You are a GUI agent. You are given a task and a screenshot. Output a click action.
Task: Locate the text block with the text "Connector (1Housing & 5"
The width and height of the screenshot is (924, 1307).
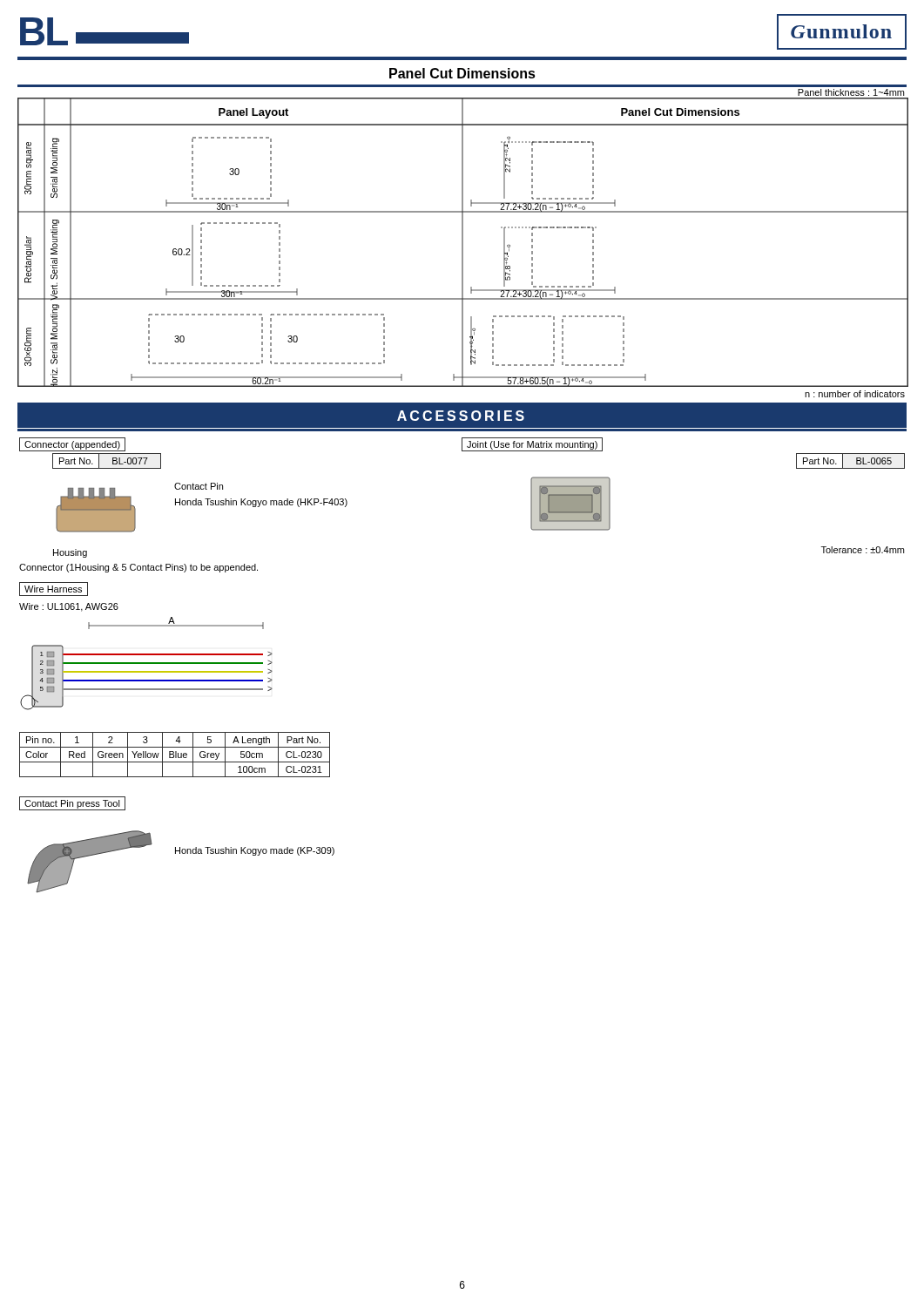point(139,567)
